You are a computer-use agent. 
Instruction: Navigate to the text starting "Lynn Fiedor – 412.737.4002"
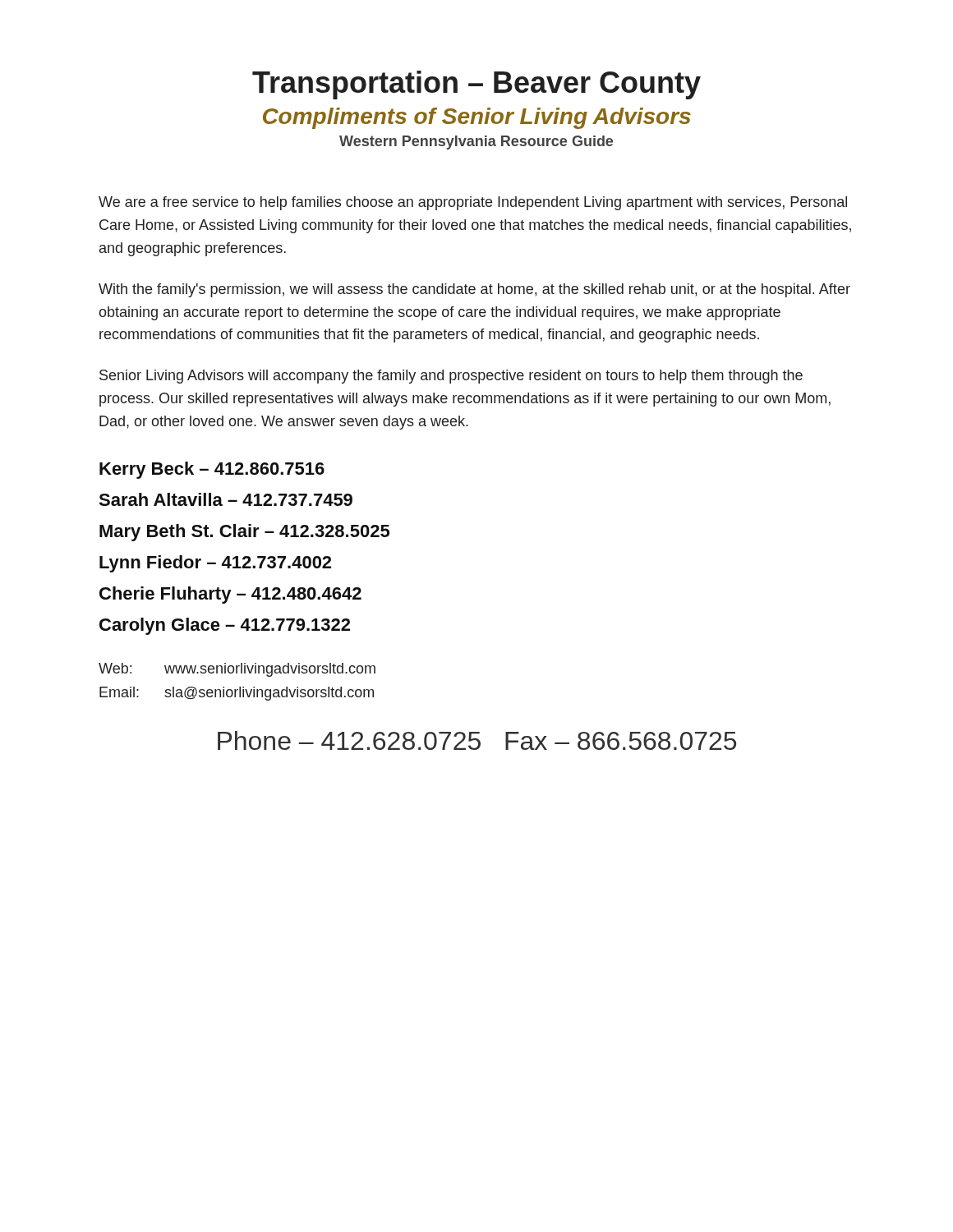point(215,562)
